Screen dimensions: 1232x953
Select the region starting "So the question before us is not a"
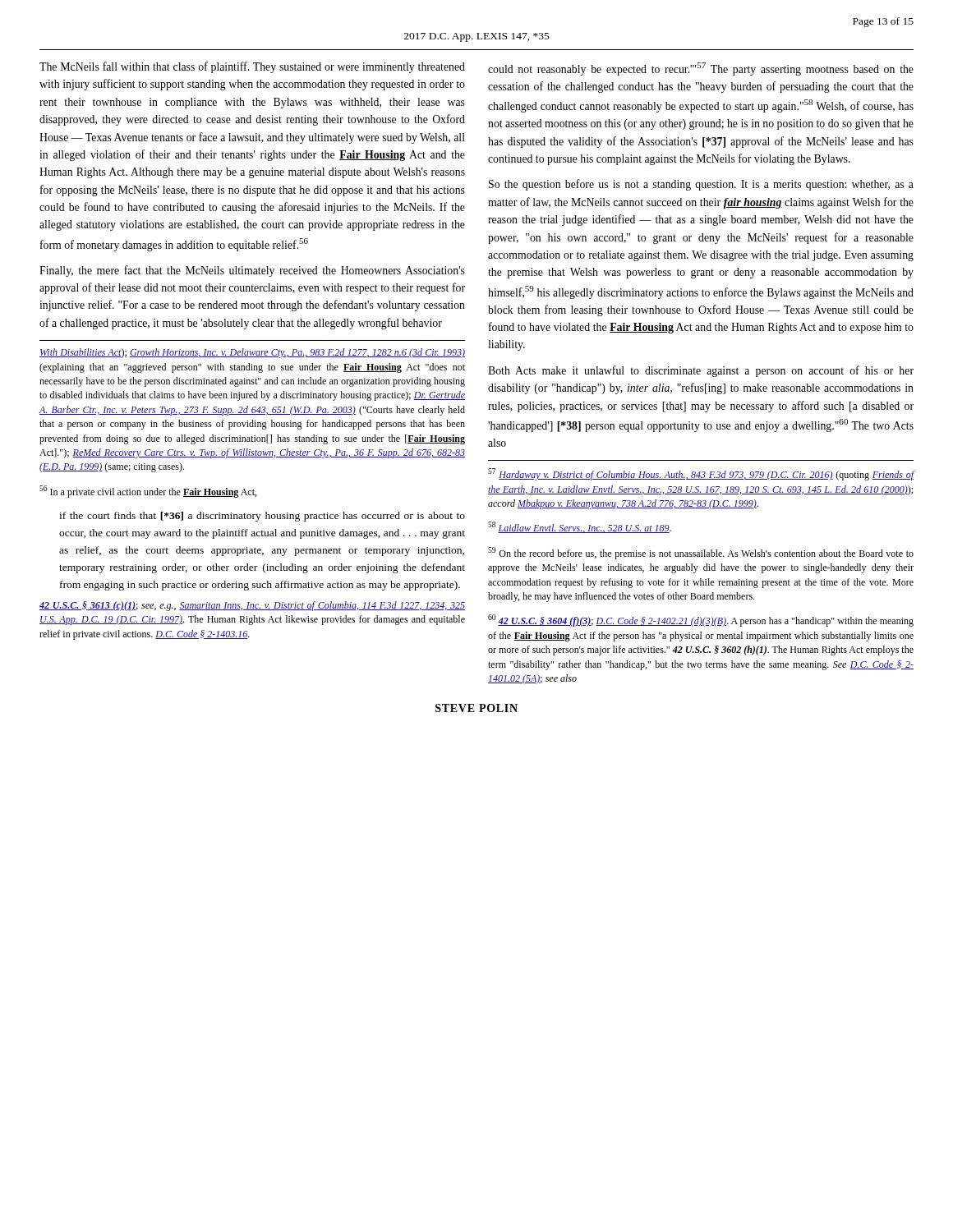tap(701, 265)
